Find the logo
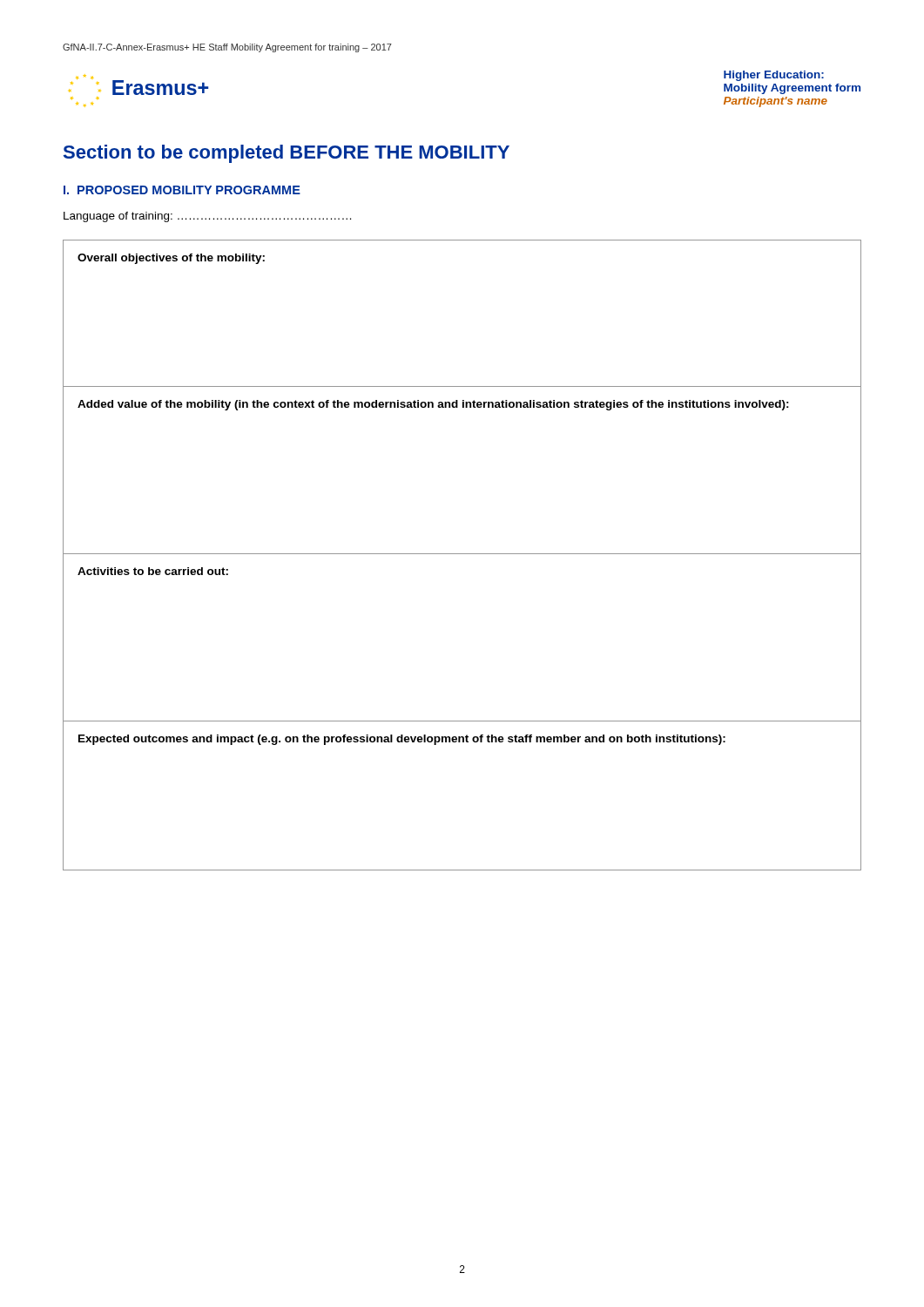This screenshot has height=1307, width=924. click(x=141, y=92)
